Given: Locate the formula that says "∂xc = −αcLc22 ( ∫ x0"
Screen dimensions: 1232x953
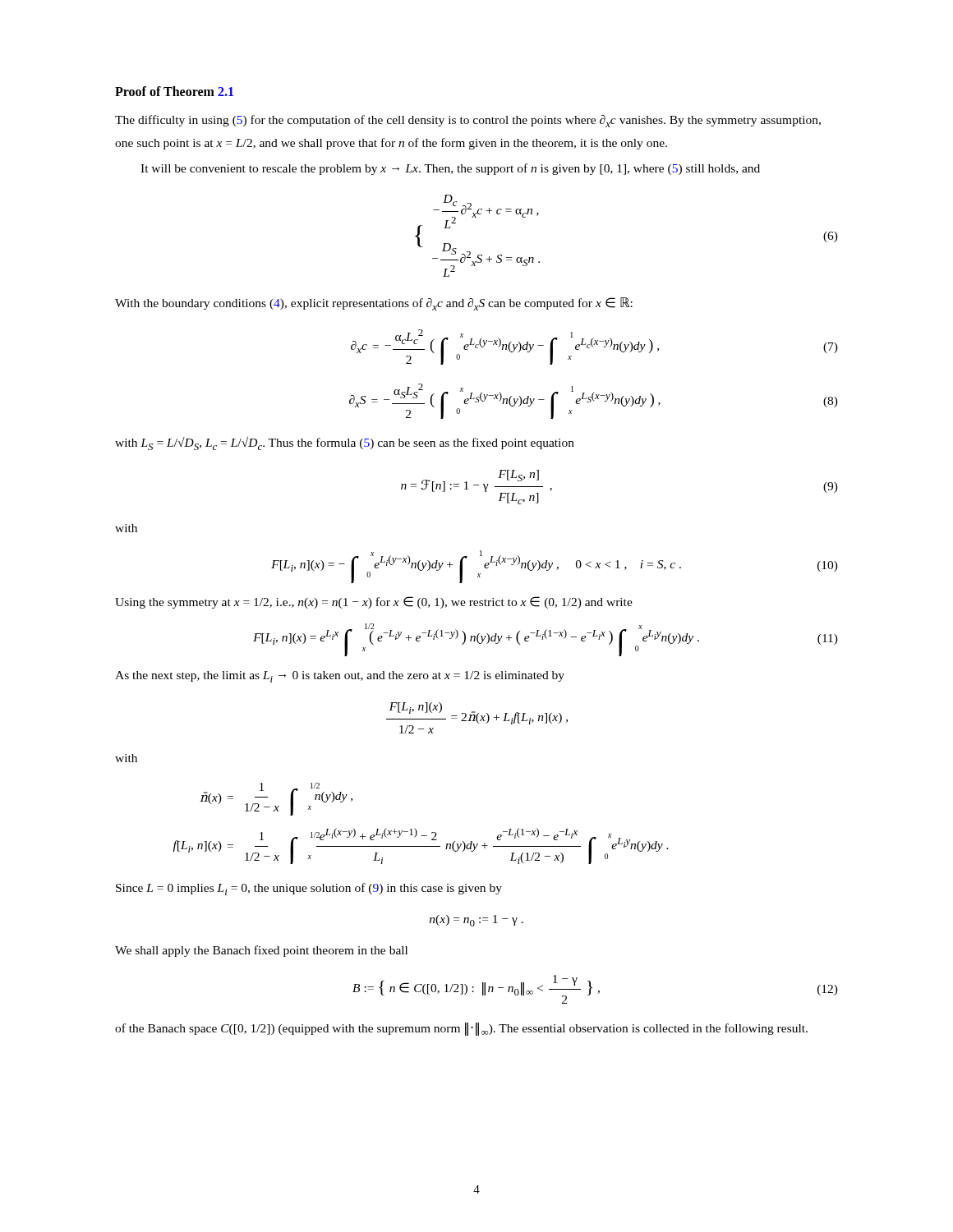Looking at the screenshot, I should (x=566, y=347).
